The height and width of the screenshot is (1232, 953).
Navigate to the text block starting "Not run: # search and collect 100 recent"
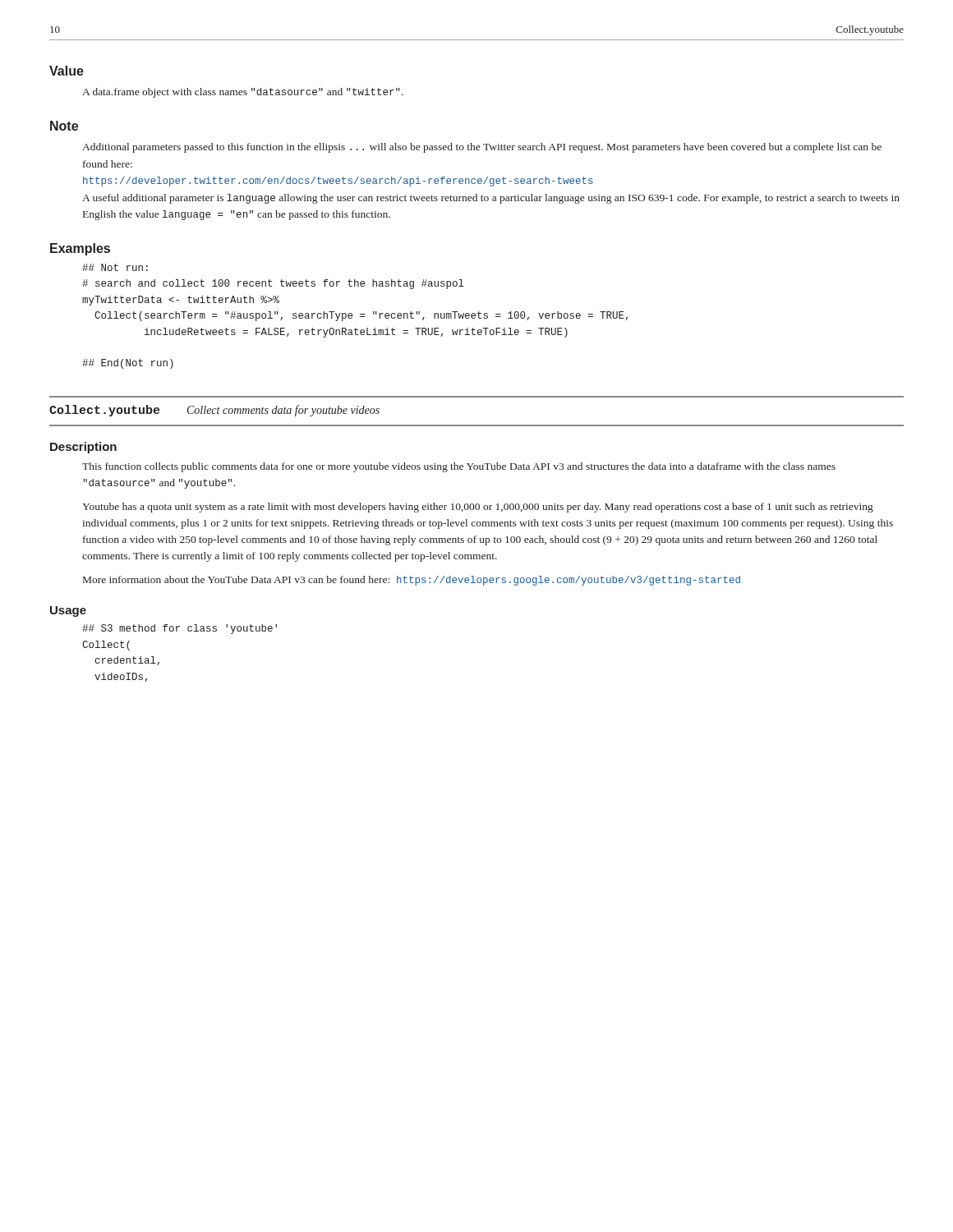click(x=356, y=316)
